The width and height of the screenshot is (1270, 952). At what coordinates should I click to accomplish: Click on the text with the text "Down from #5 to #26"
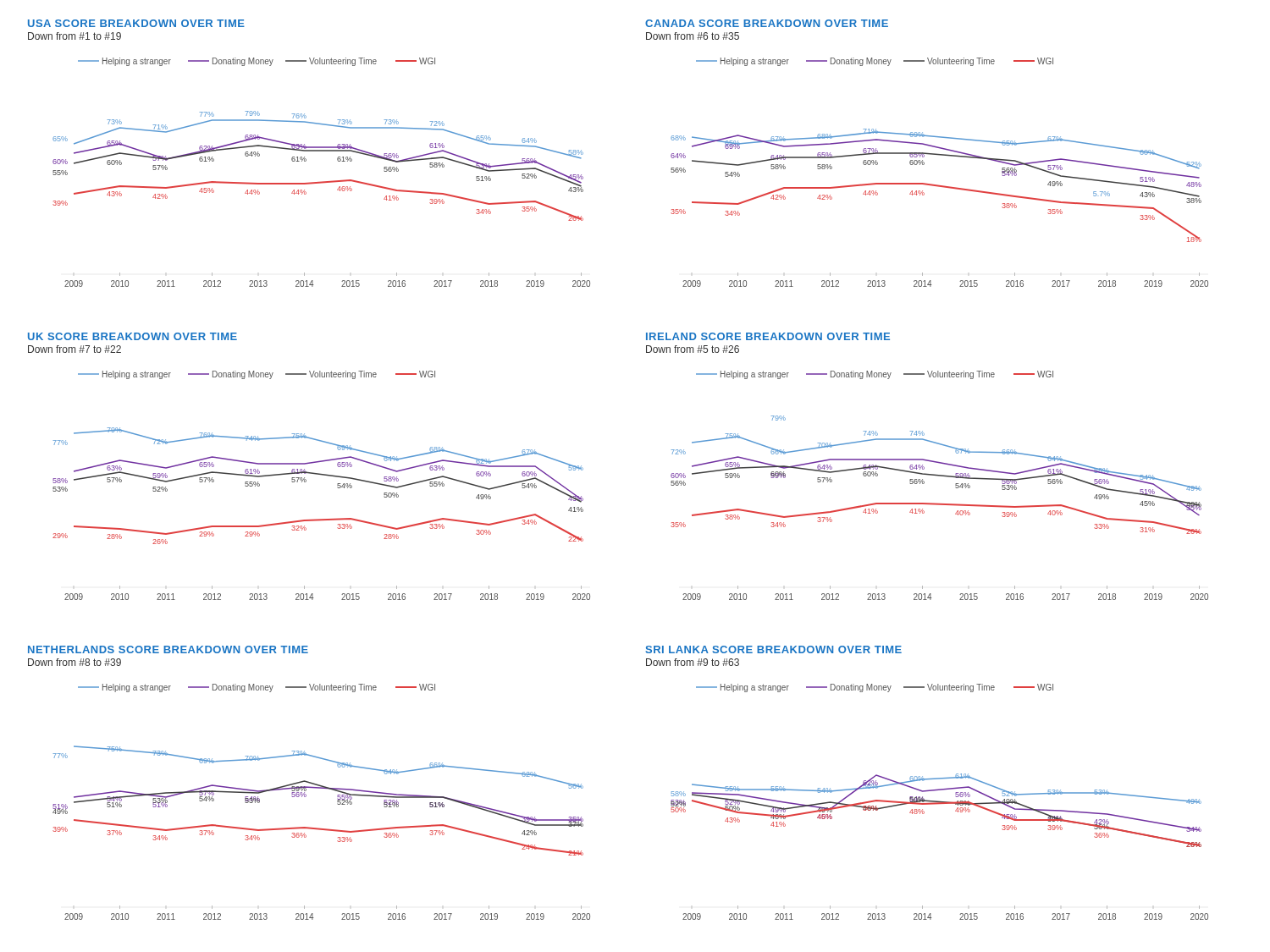click(x=692, y=349)
